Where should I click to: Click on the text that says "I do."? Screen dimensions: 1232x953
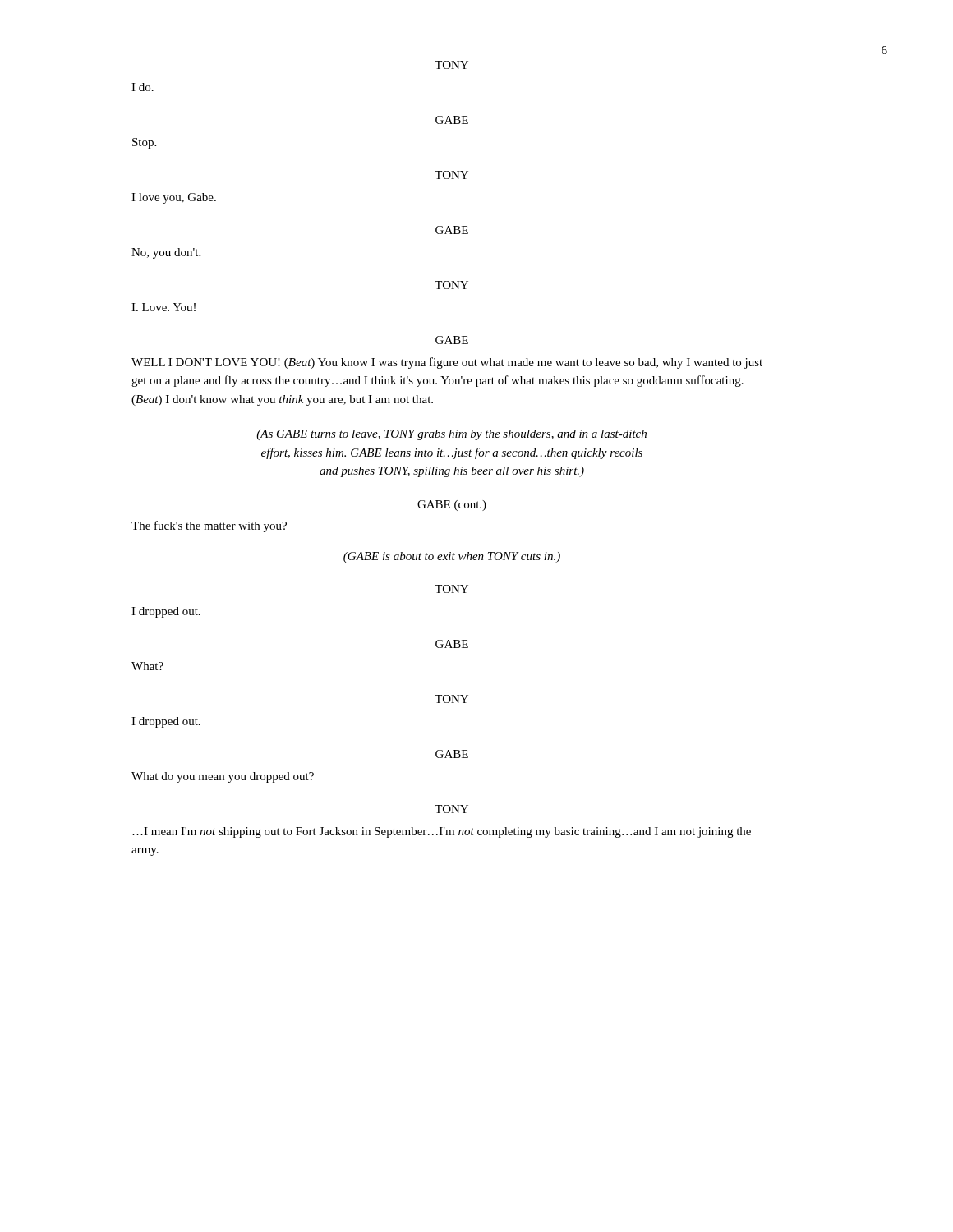143,87
